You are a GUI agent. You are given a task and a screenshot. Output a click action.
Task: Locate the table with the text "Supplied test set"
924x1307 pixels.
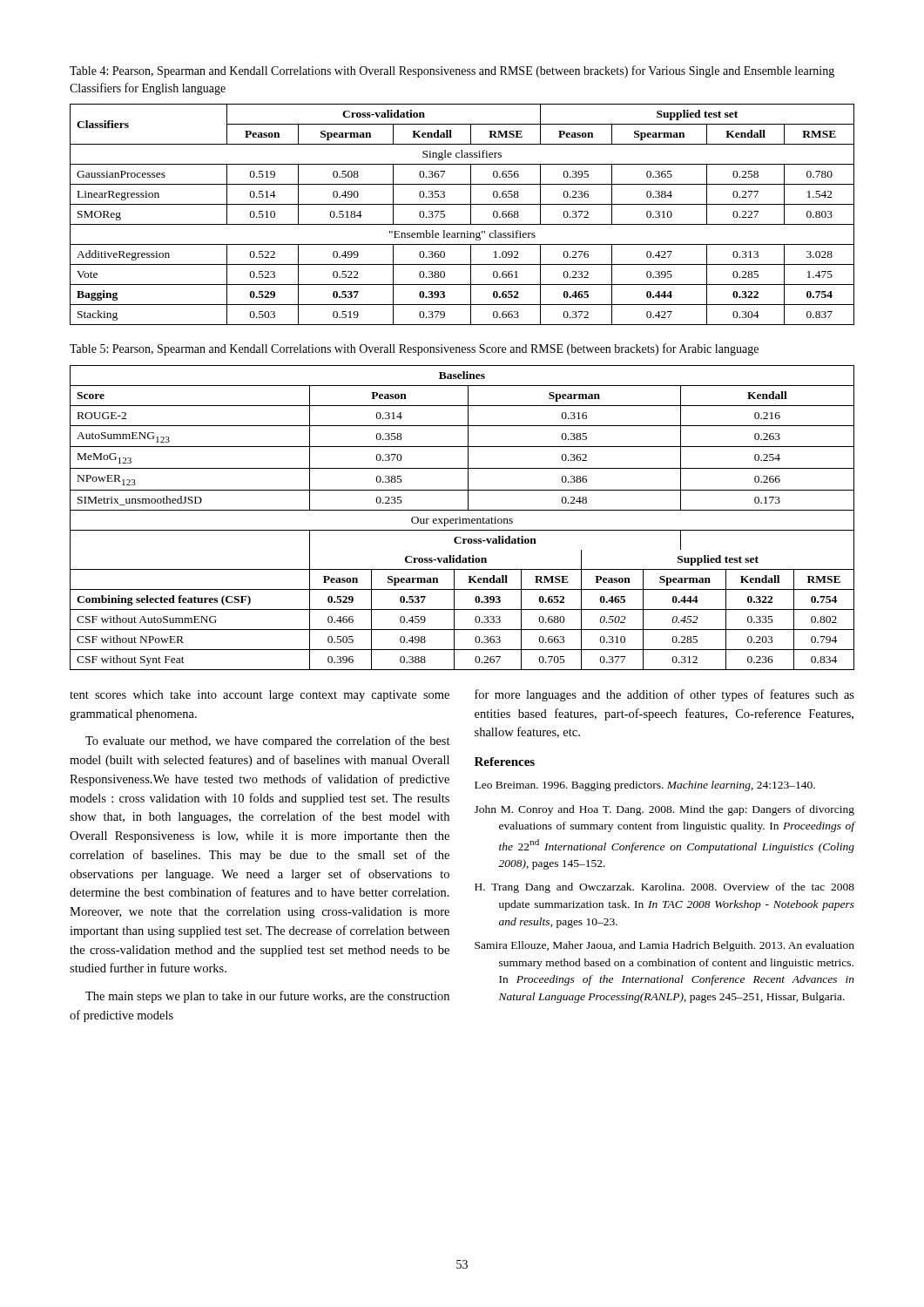[462, 215]
